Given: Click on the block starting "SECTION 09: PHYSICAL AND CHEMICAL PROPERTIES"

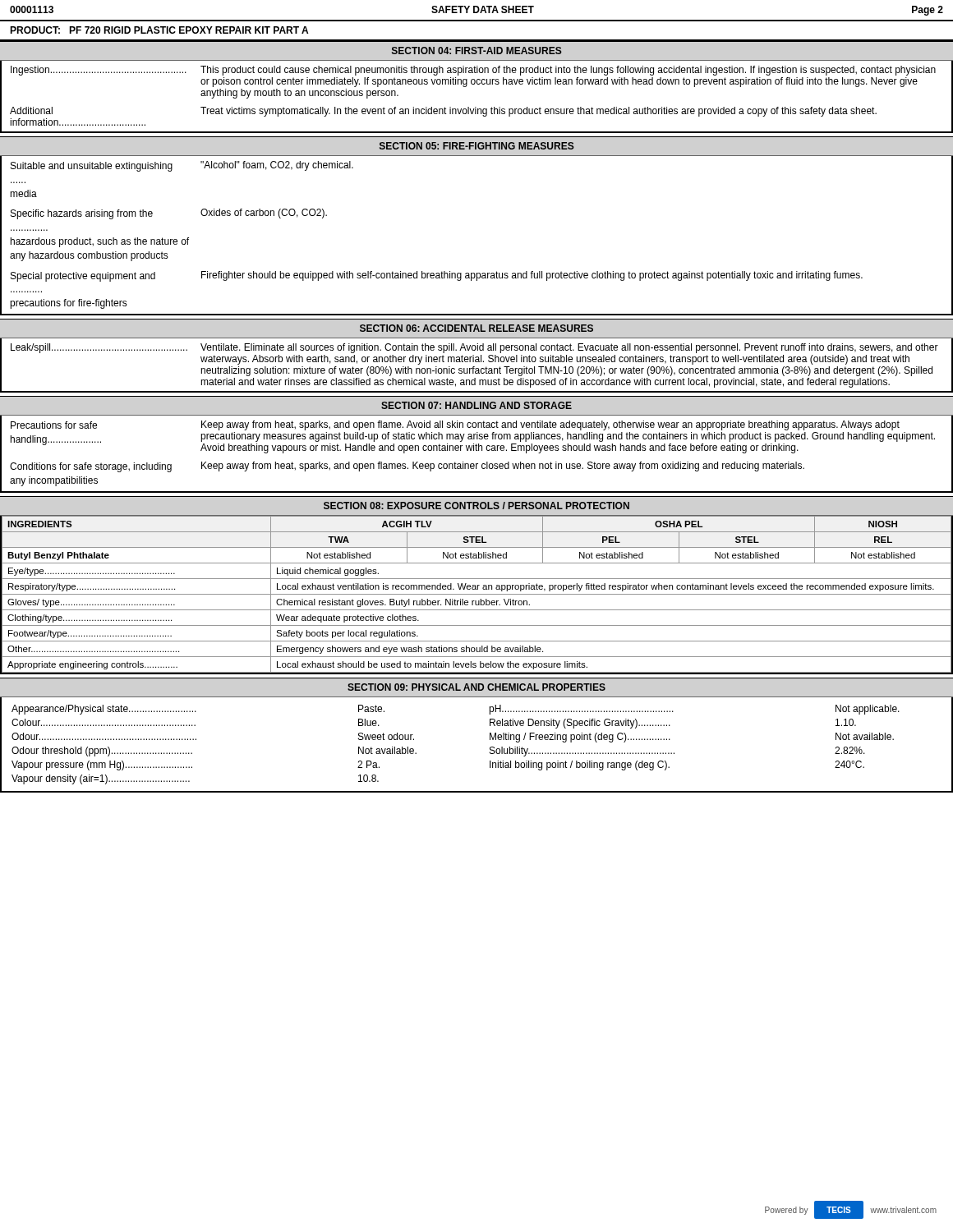Looking at the screenshot, I should click(x=476, y=687).
